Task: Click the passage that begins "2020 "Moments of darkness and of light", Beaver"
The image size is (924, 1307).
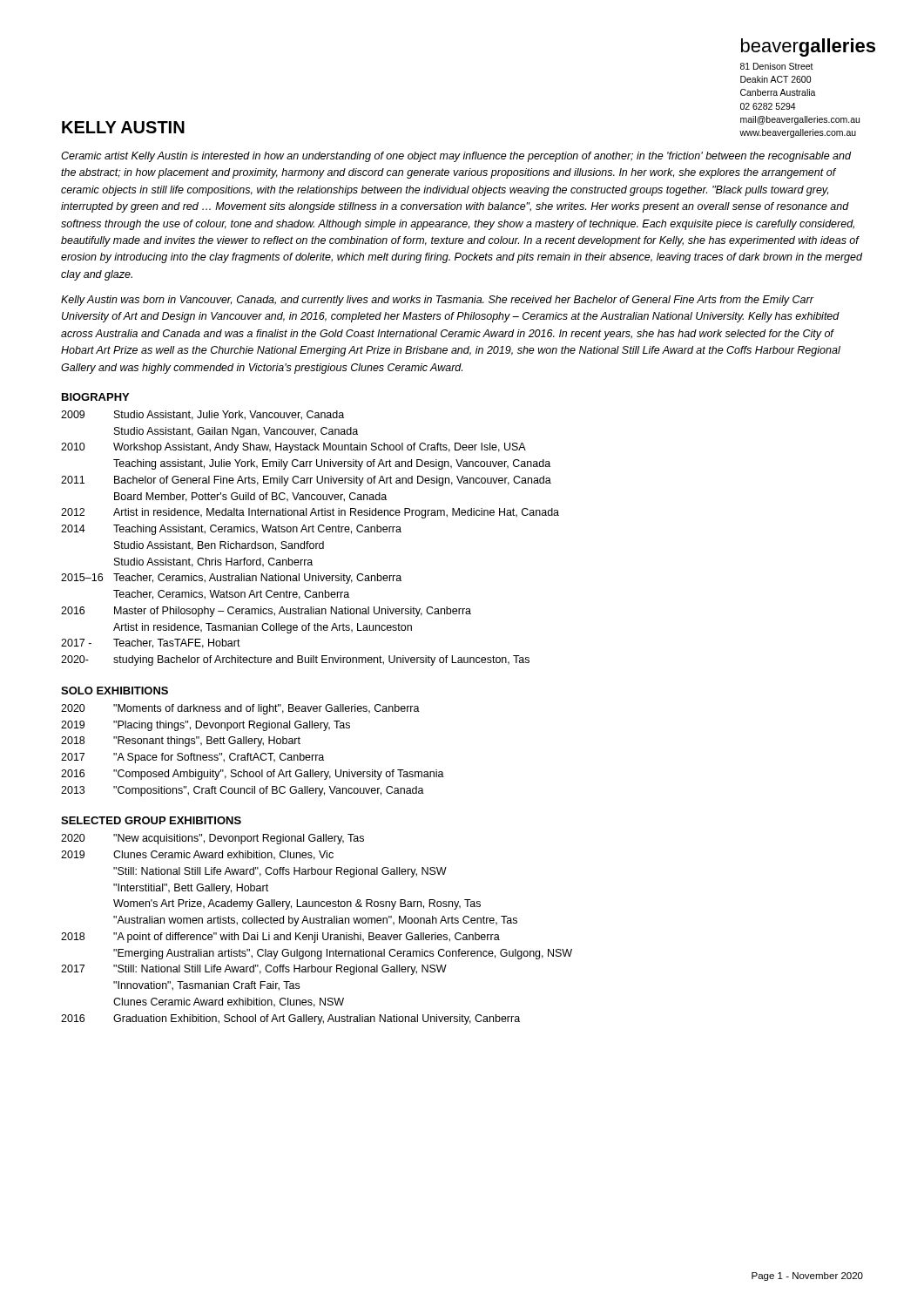Action: [240, 709]
